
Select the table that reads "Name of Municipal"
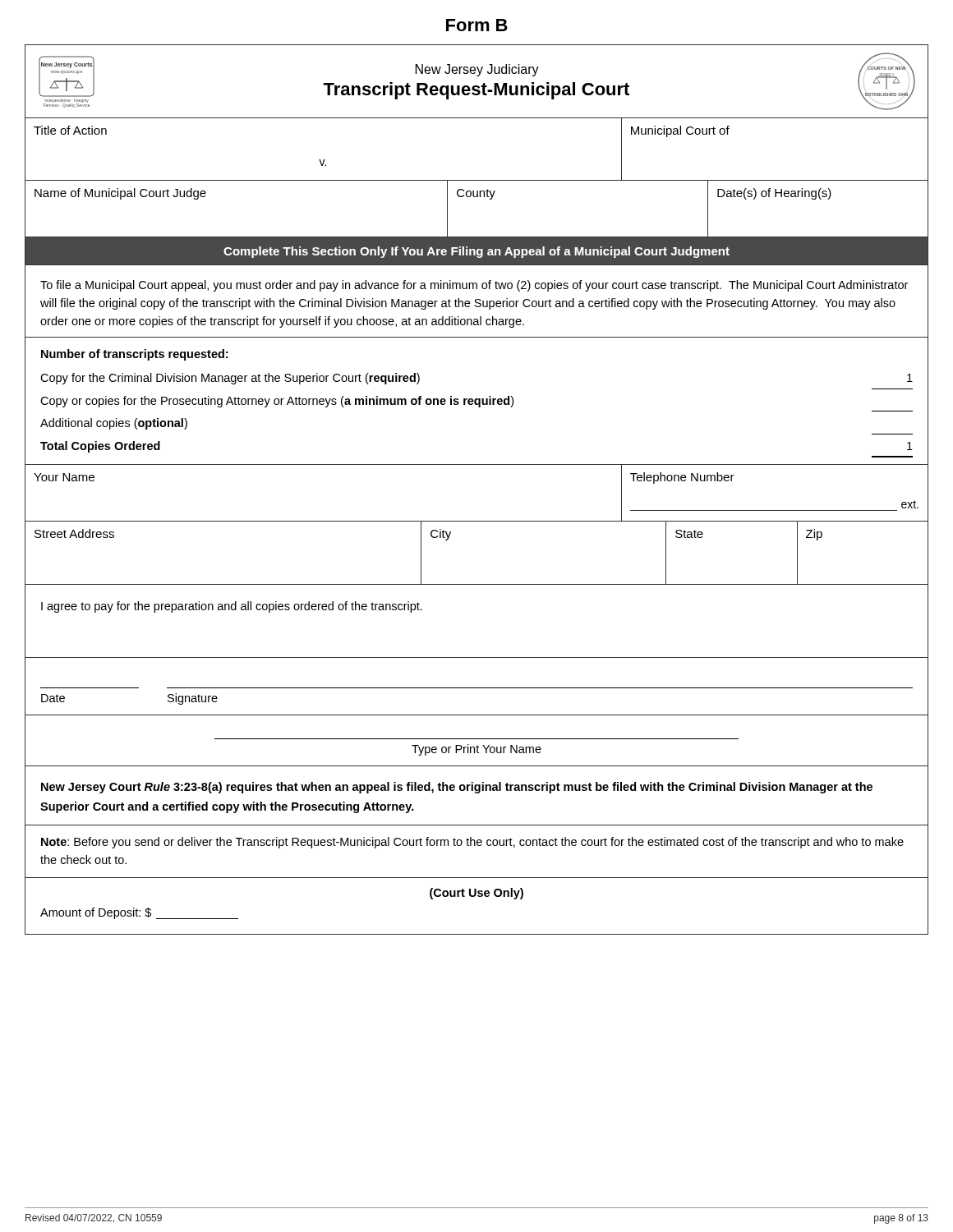476,209
